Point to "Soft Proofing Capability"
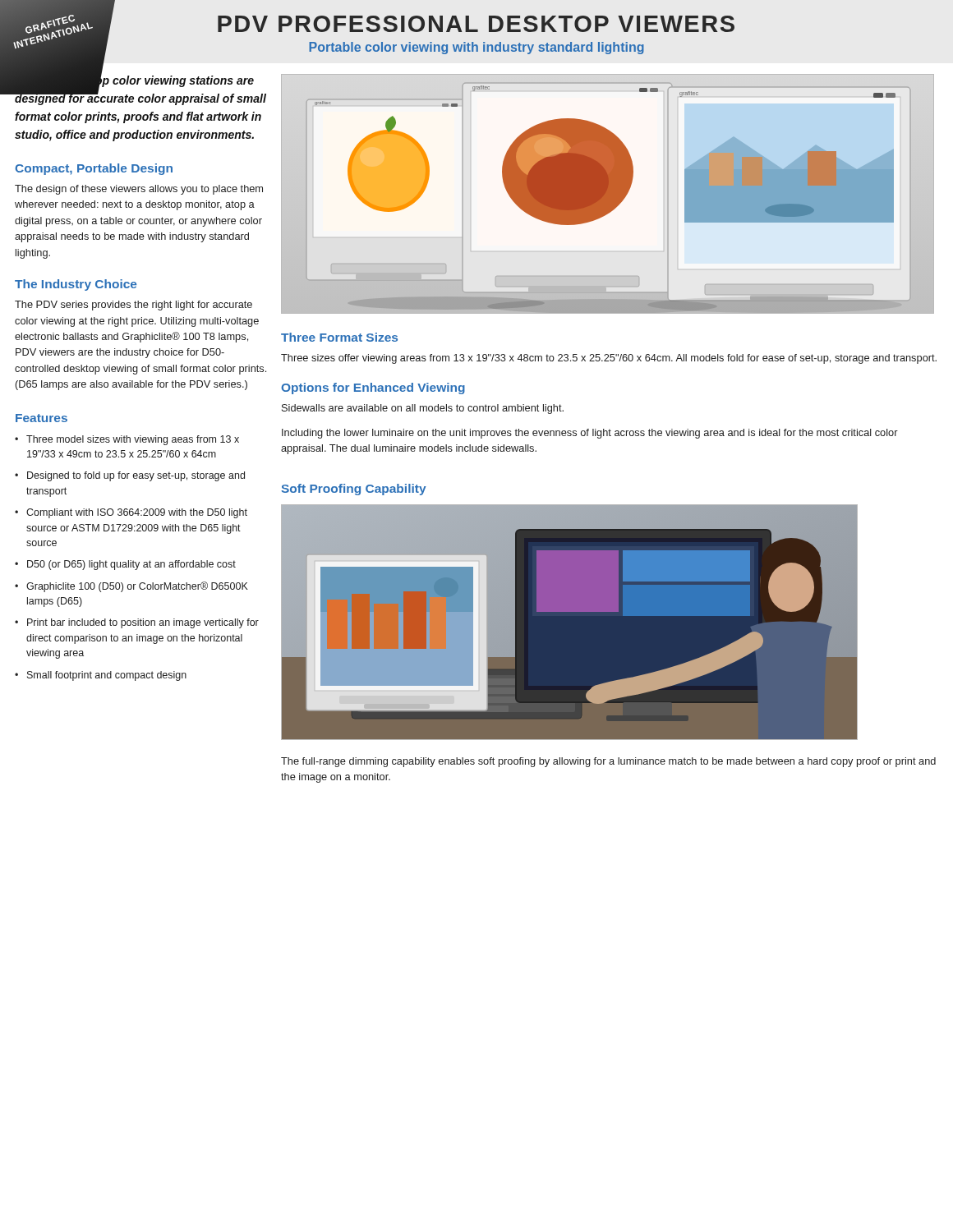The width and height of the screenshot is (953, 1232). click(x=353, y=488)
